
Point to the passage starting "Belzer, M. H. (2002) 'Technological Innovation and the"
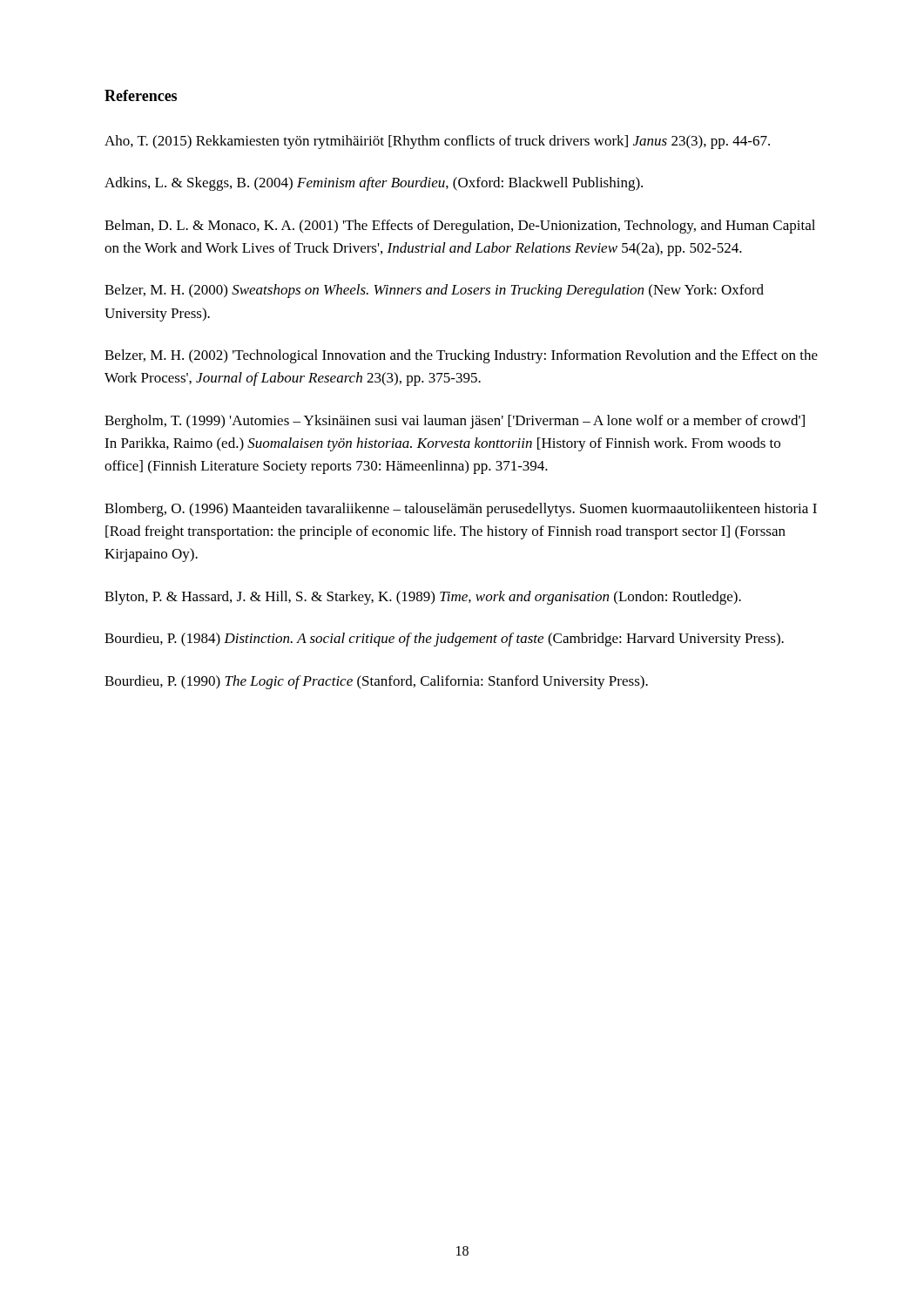click(461, 367)
